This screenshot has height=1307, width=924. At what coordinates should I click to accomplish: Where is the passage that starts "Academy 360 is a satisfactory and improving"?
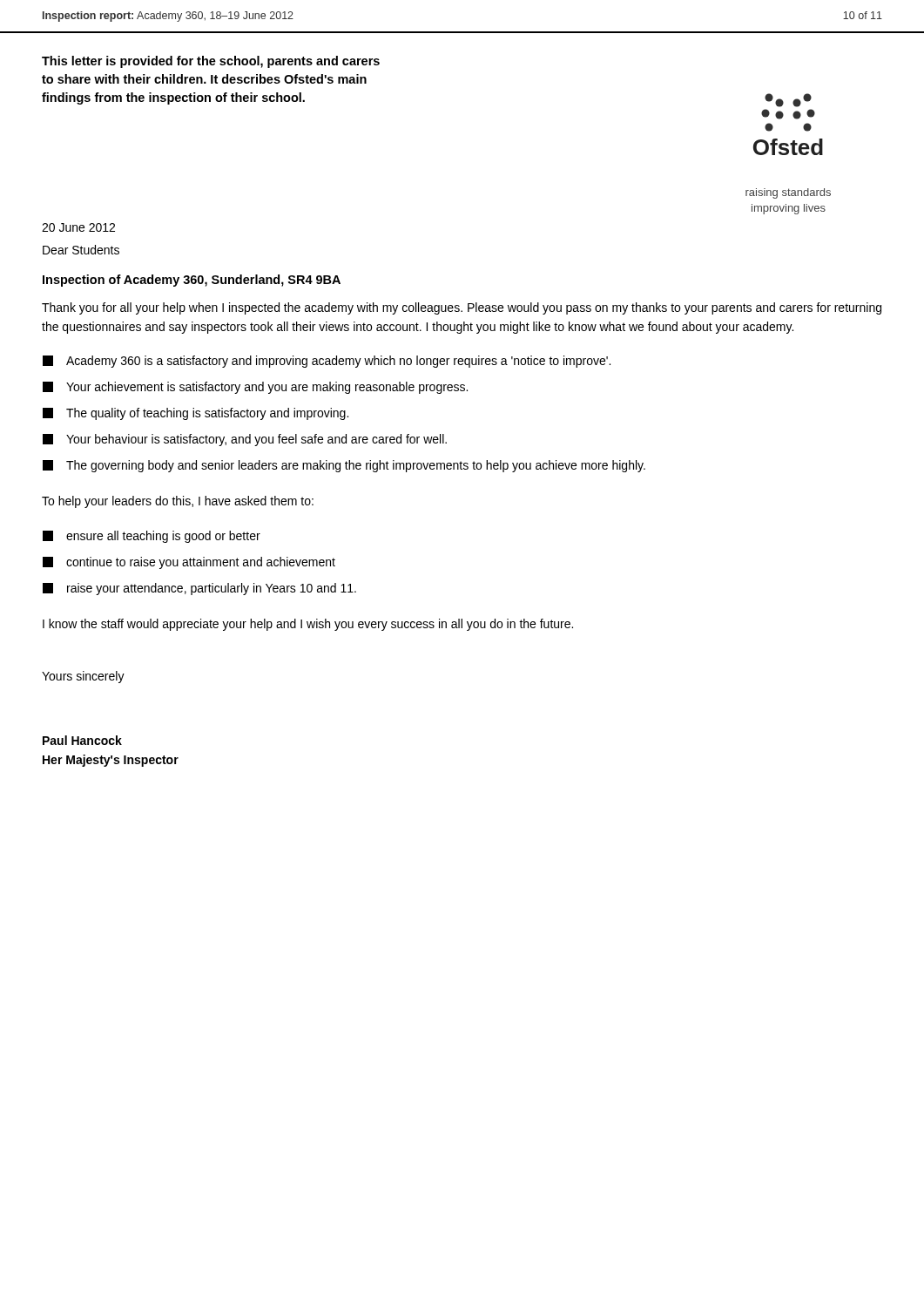(327, 362)
